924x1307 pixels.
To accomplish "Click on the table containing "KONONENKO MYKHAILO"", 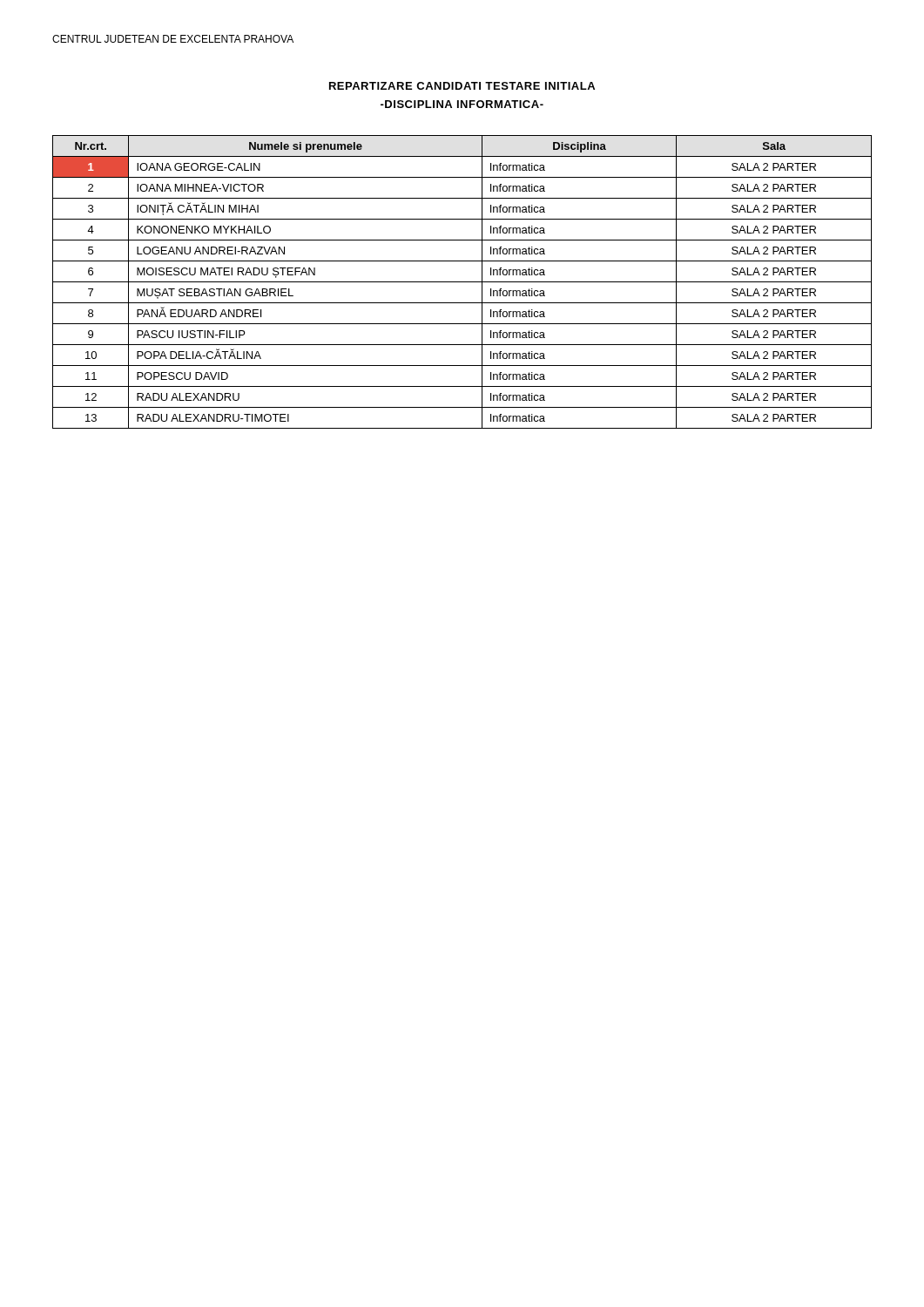I will point(462,282).
